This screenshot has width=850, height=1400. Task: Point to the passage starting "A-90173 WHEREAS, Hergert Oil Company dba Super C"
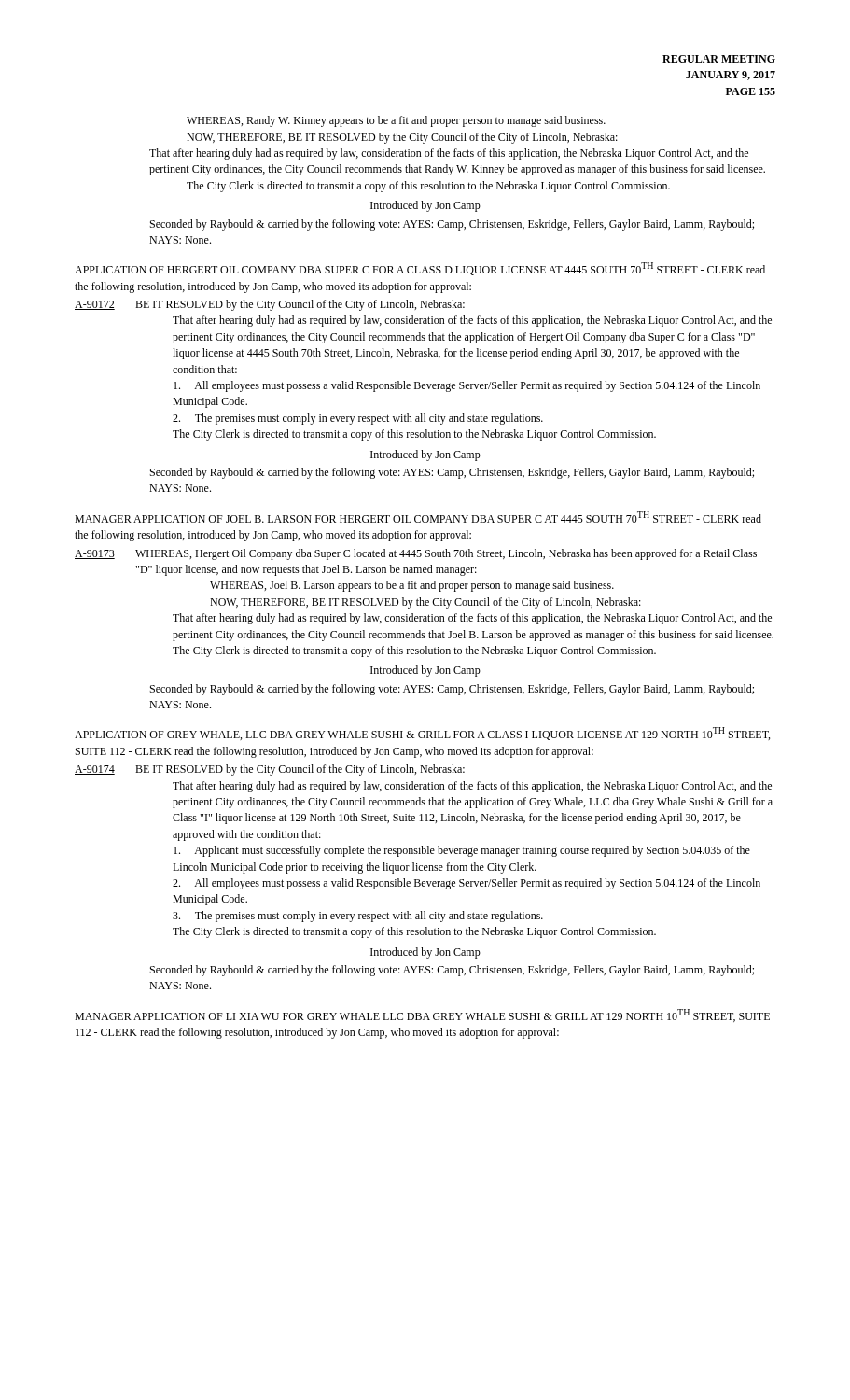tap(425, 602)
